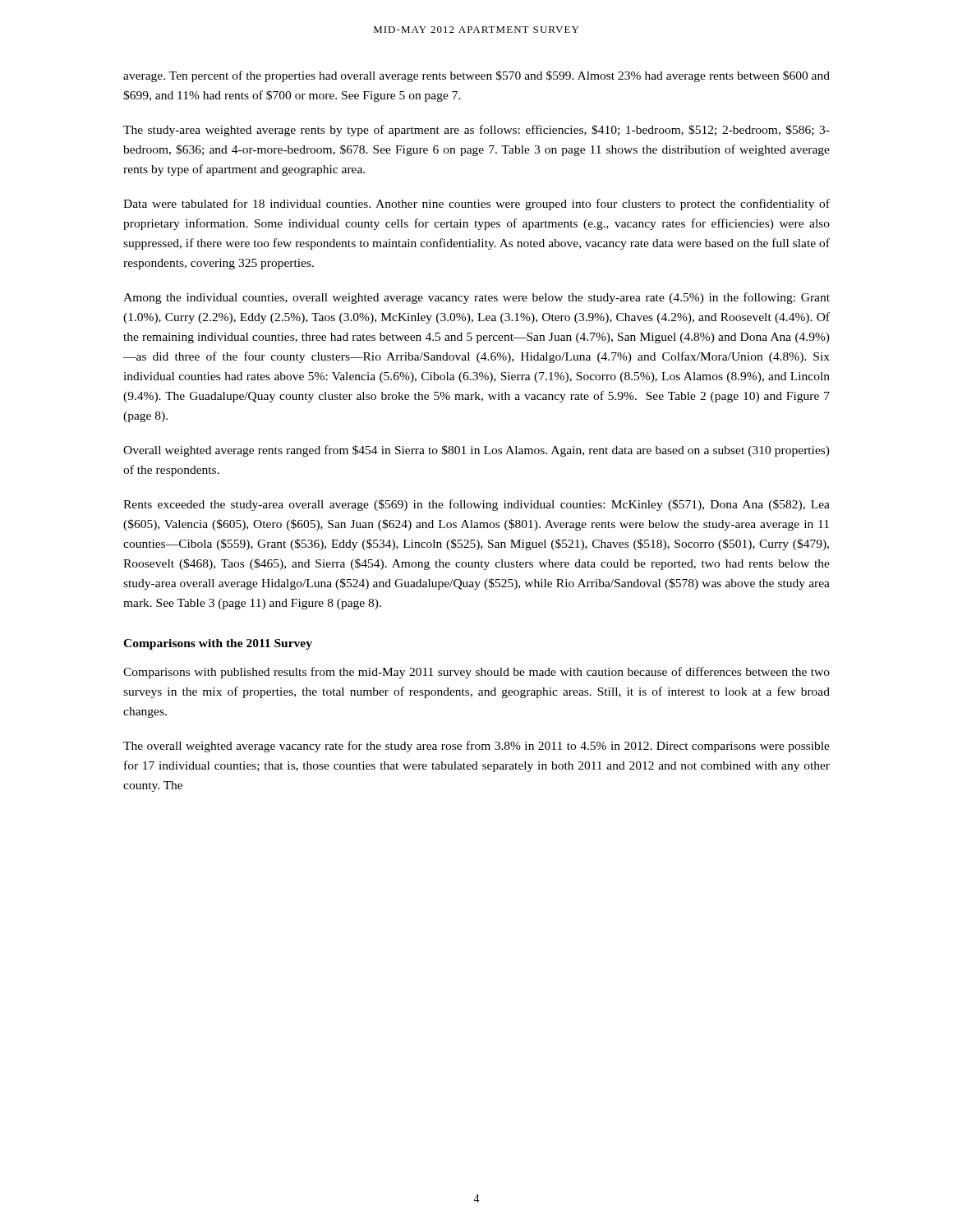Point to the text block starting "Comparisons with published results from the"

pyautogui.click(x=476, y=691)
